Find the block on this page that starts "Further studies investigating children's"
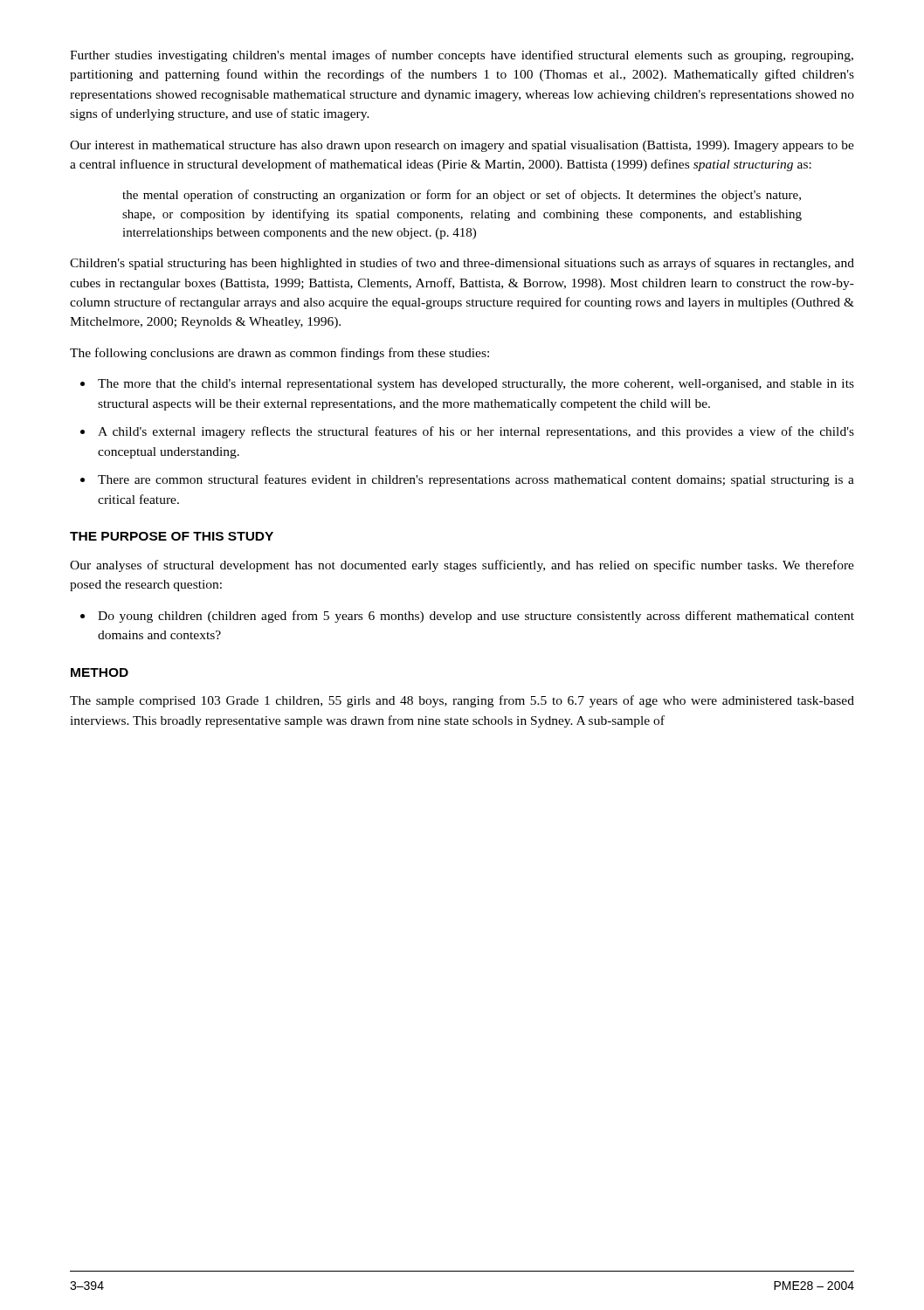The image size is (924, 1310). pos(462,84)
